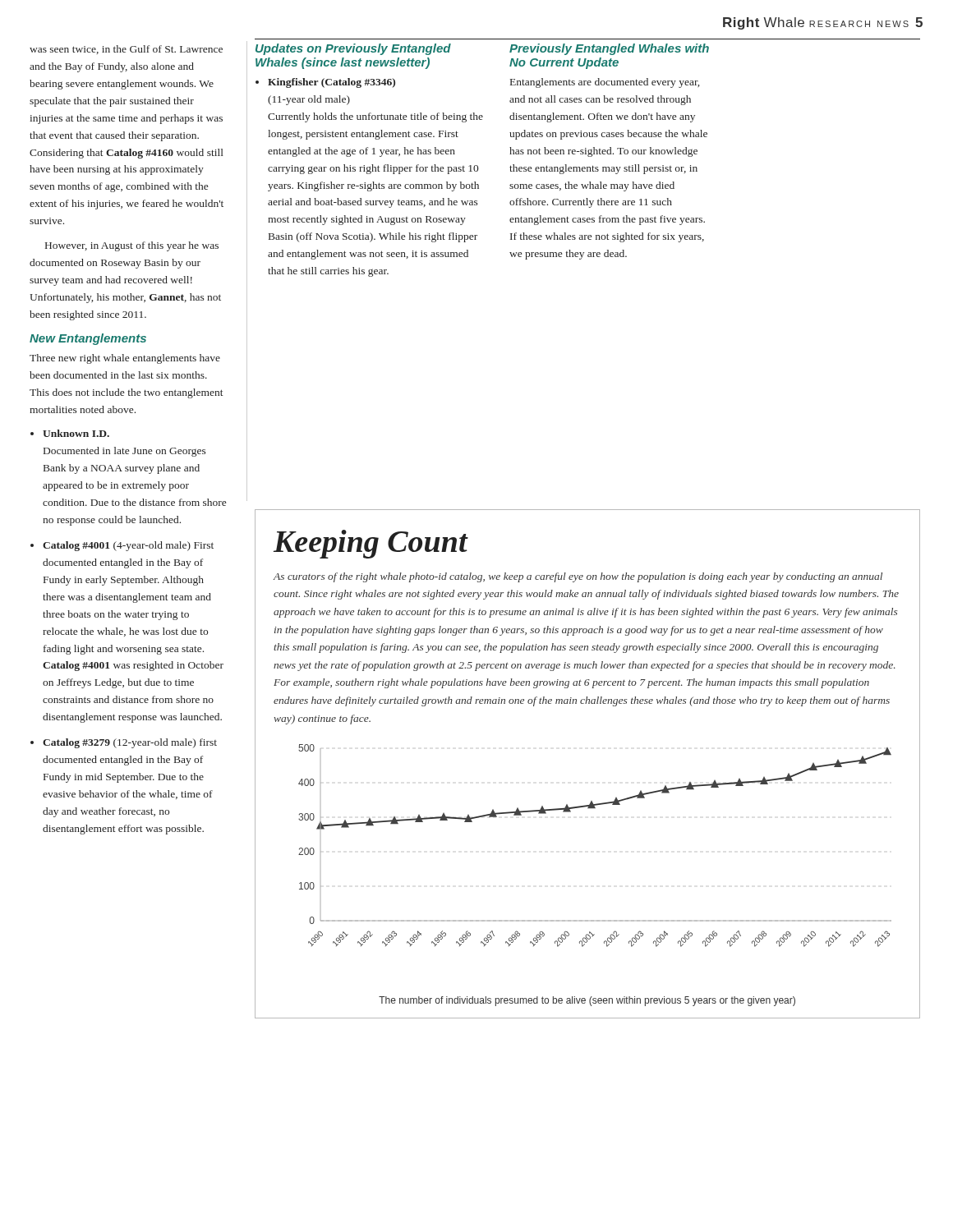The width and height of the screenshot is (953, 1232).
Task: Point to the caption beginning "The number of individuals presumed to be alive"
Action: [587, 1001]
